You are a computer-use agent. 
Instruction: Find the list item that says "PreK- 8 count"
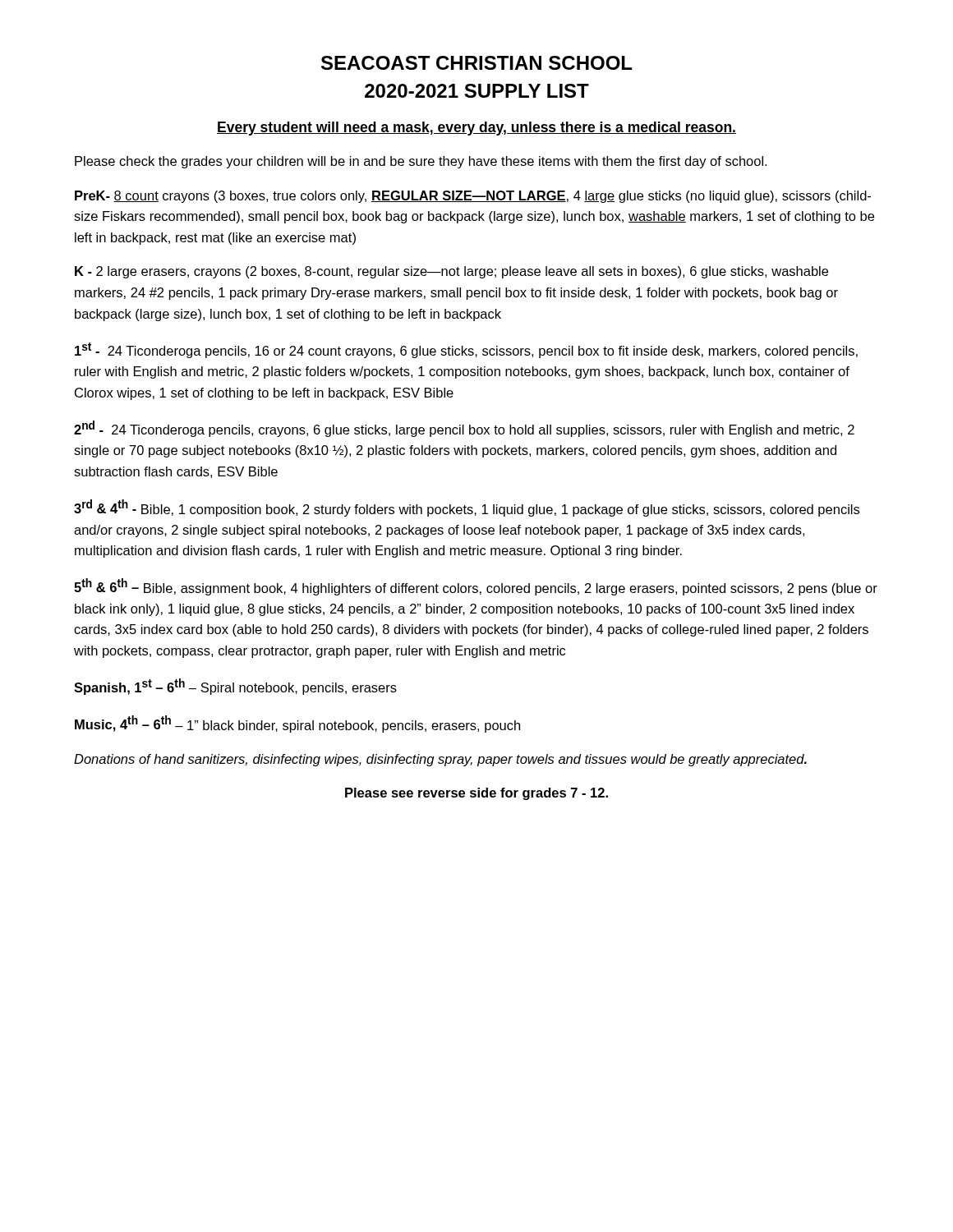(474, 216)
